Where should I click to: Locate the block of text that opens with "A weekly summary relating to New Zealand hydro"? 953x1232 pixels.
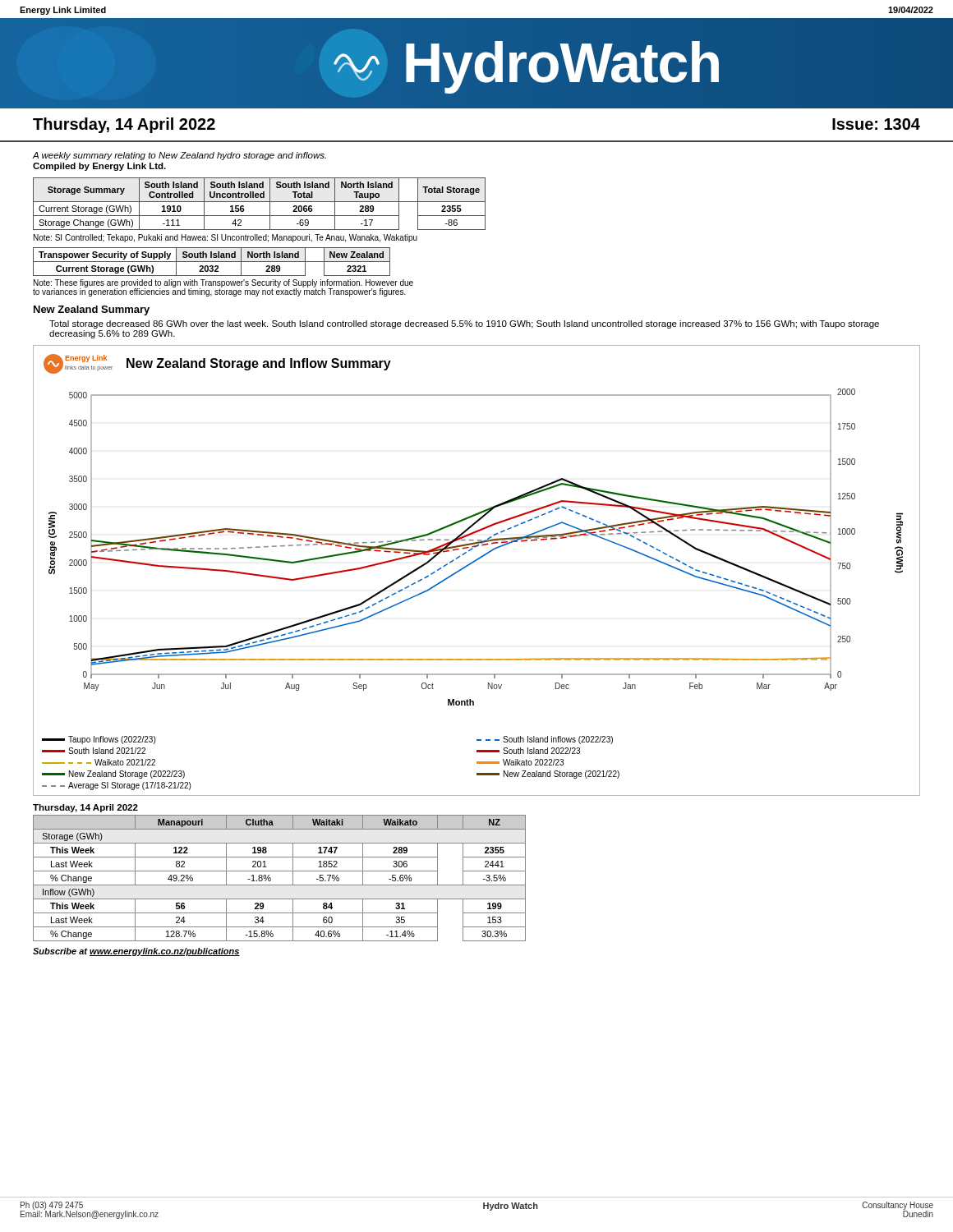point(180,155)
